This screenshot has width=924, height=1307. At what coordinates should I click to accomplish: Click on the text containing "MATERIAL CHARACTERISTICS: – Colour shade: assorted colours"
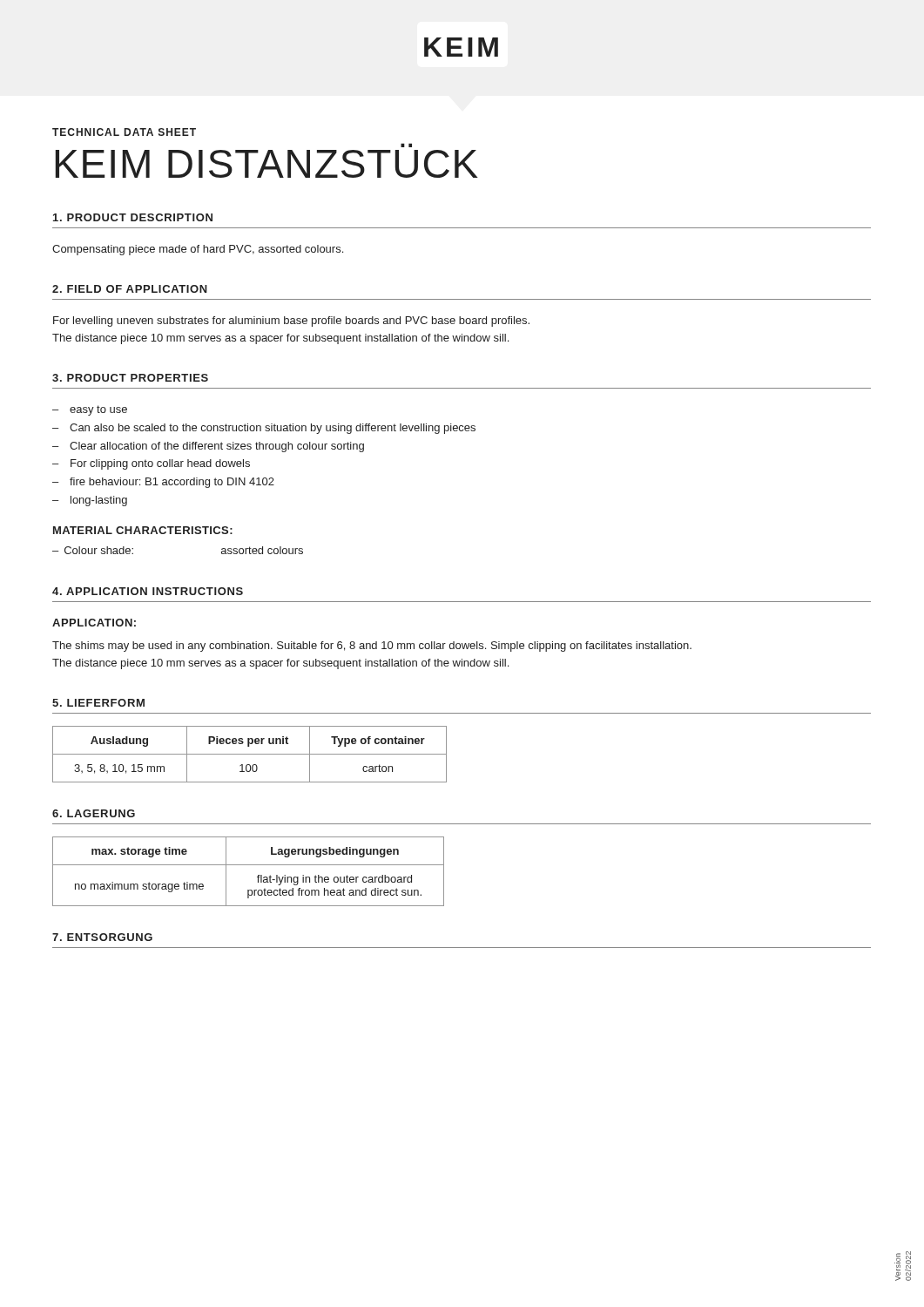click(143, 530)
